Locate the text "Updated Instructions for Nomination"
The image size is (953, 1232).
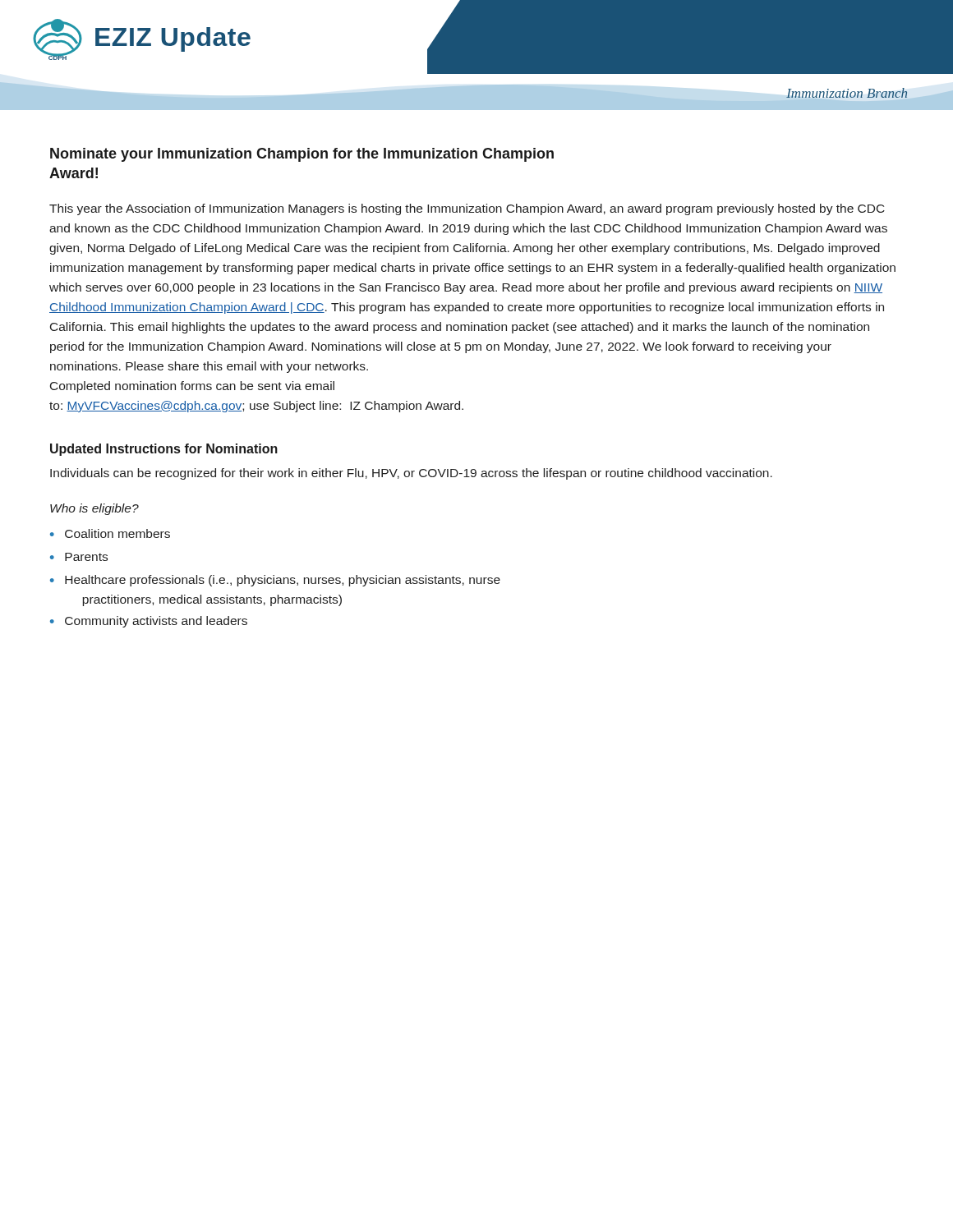164,449
